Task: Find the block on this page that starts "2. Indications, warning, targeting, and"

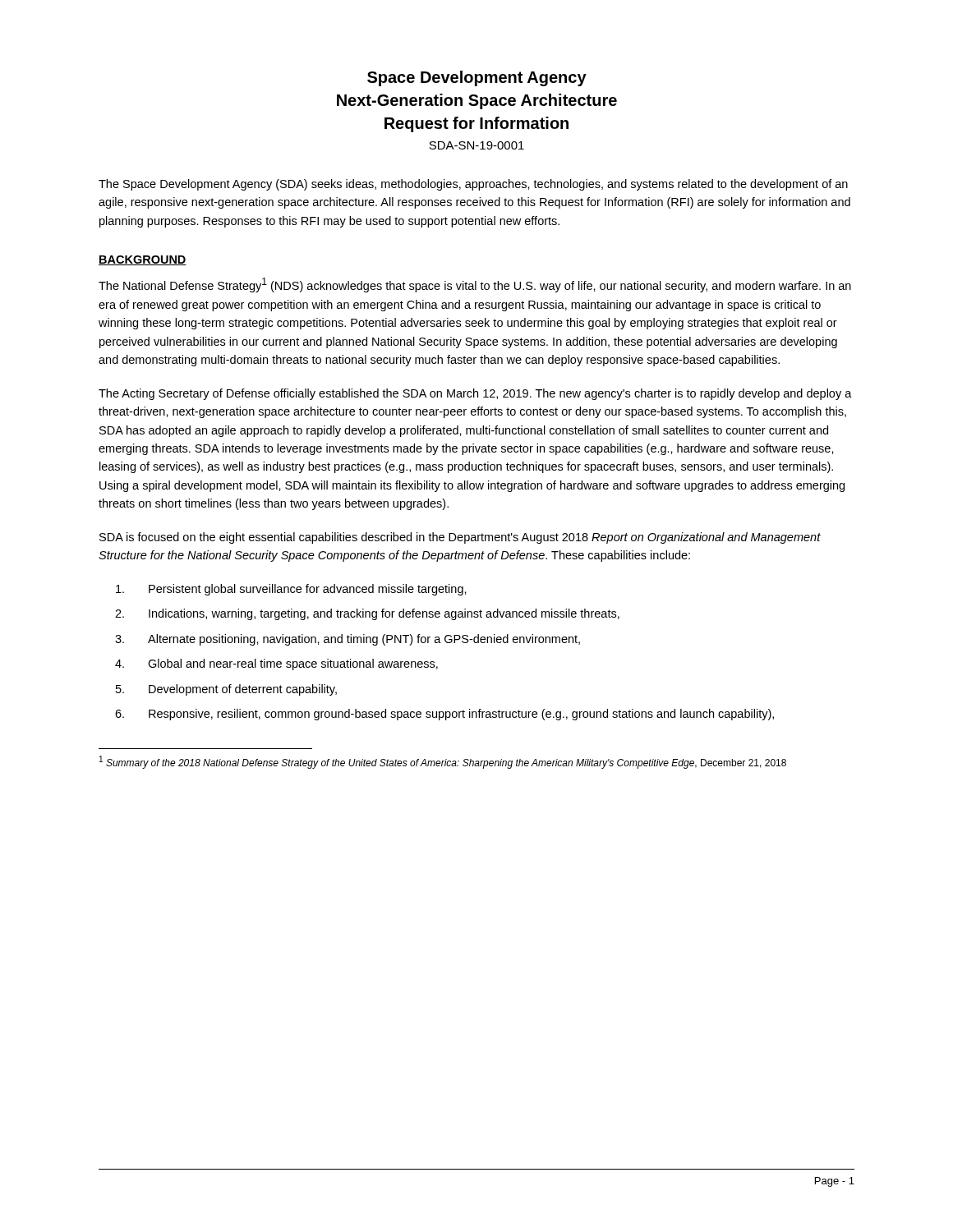Action: 476,614
